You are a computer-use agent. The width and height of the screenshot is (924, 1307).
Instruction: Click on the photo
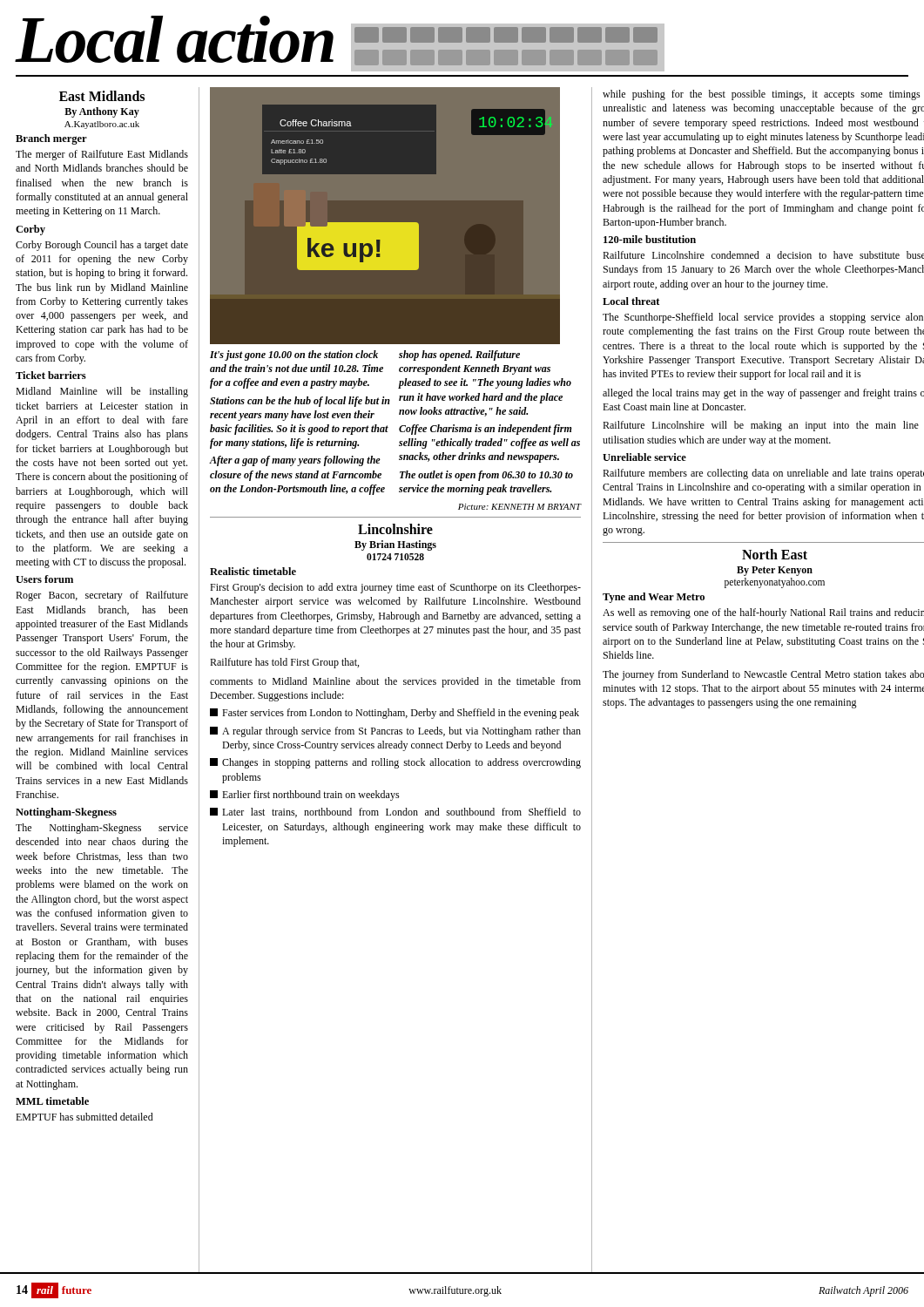[395, 216]
